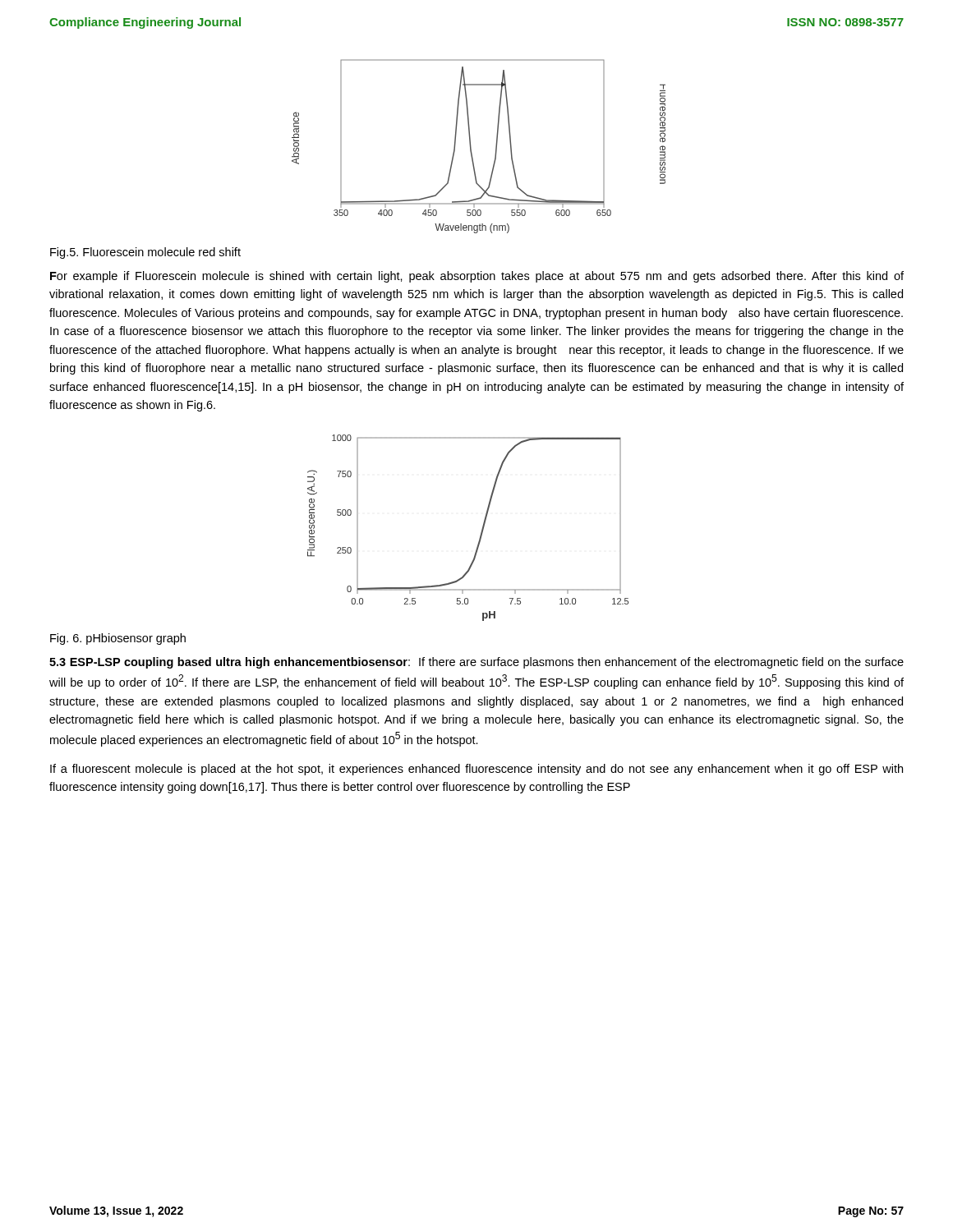This screenshot has width=953, height=1232.
Task: Point to the block beginning "For example if"
Action: (476, 341)
